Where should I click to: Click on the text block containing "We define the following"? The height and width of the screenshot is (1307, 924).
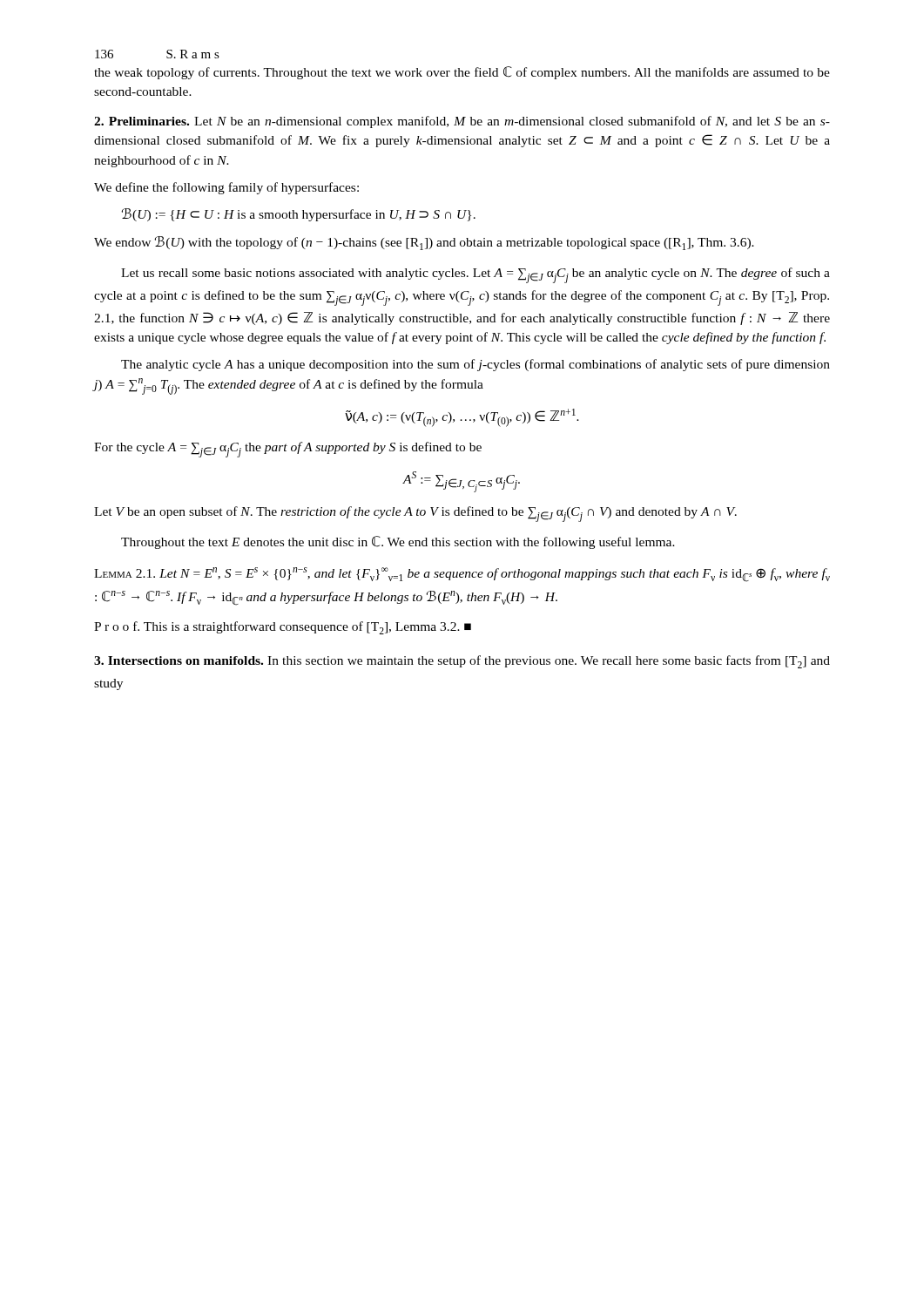(x=226, y=188)
